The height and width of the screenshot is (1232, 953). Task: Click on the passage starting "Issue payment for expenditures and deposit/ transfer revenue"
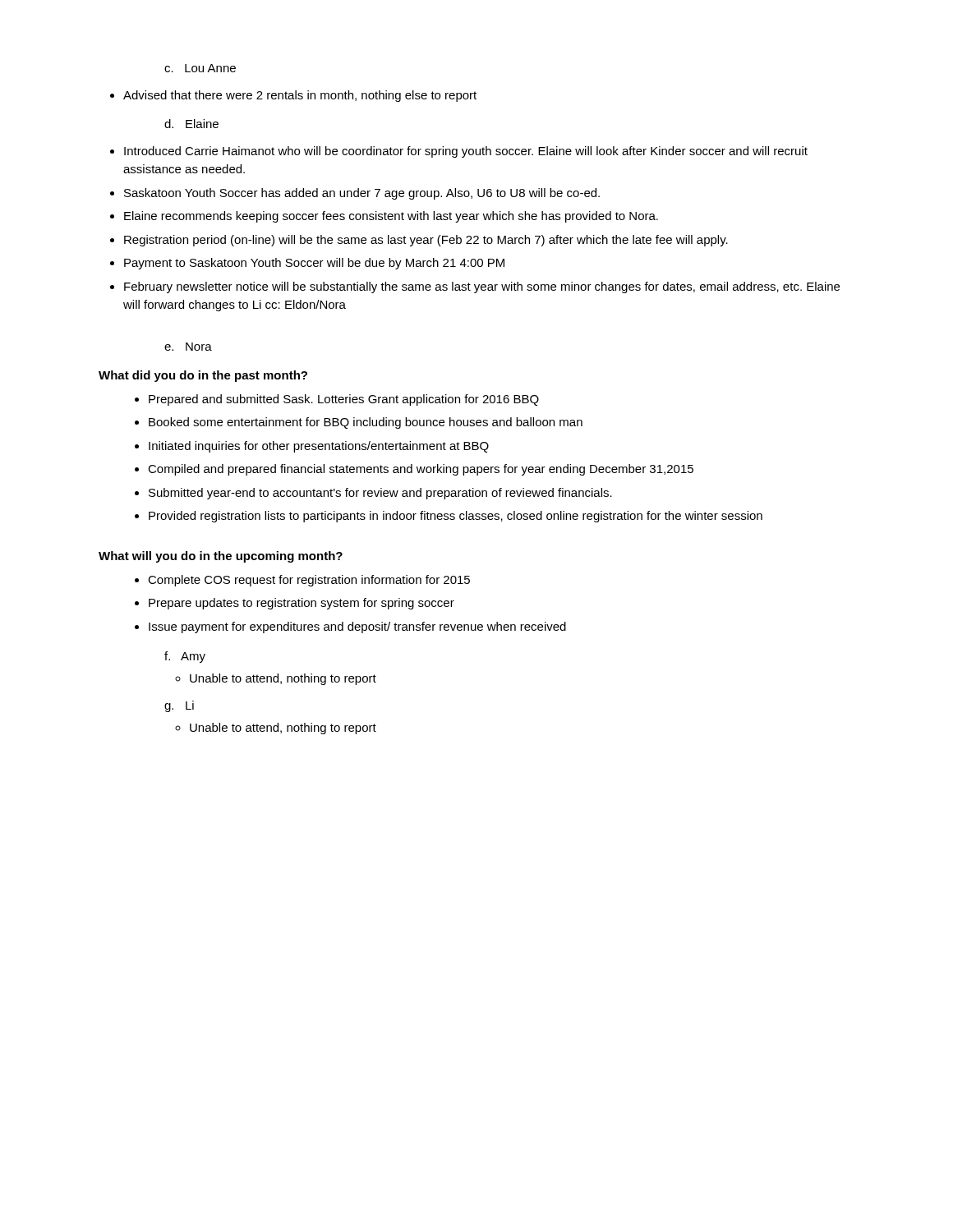coord(476,626)
